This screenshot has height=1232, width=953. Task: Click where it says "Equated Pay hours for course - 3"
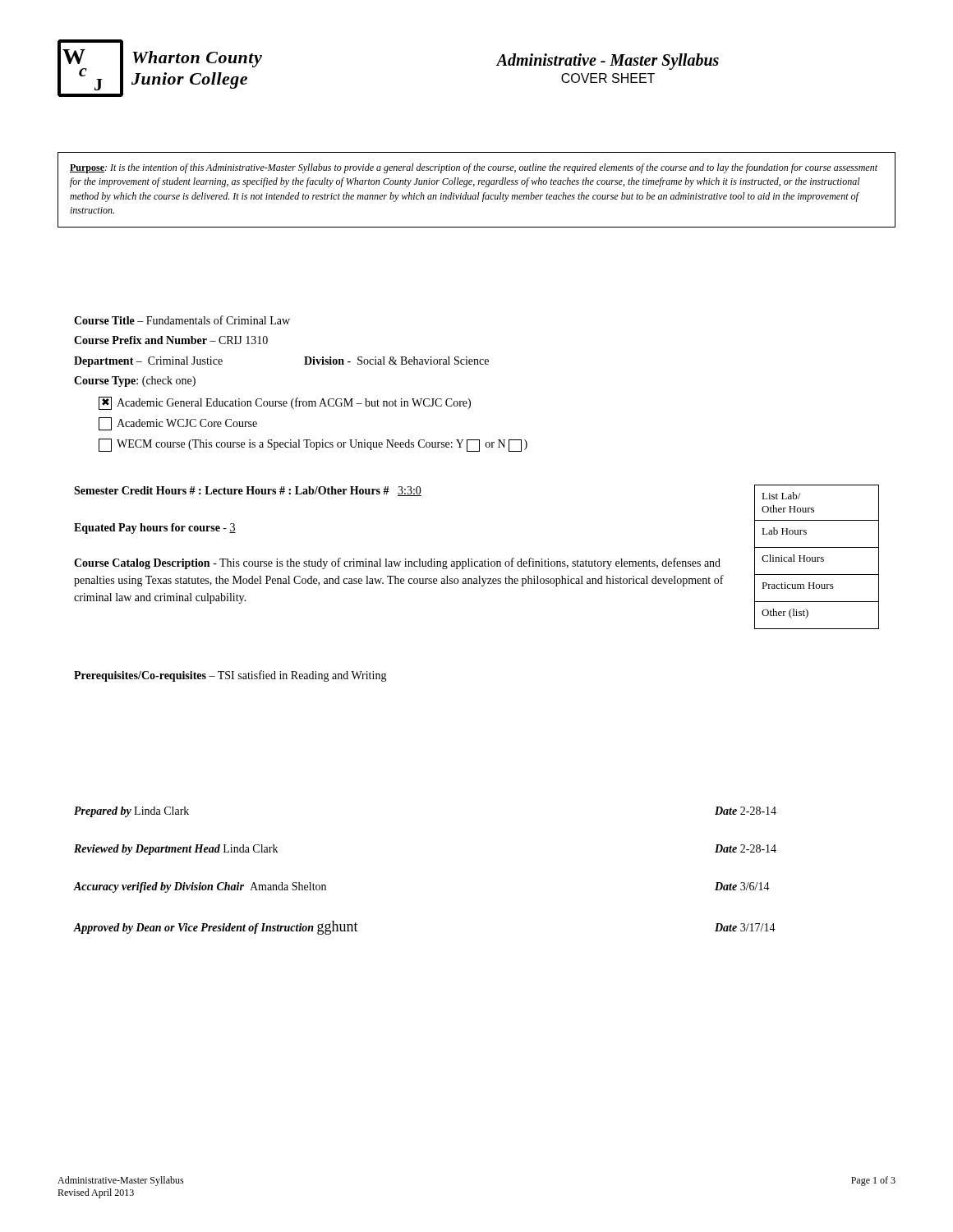[155, 528]
